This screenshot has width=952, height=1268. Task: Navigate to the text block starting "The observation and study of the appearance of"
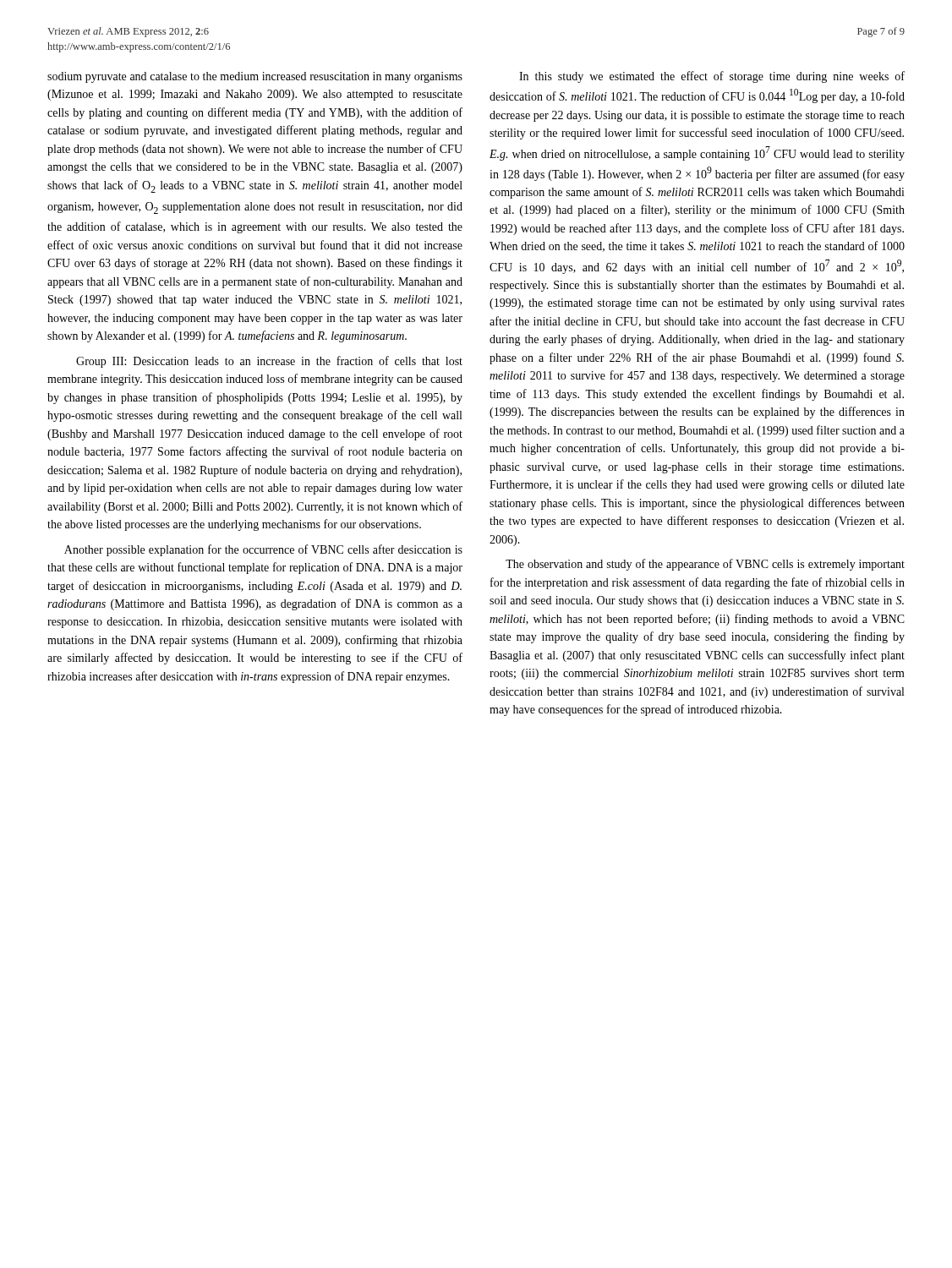[697, 637]
